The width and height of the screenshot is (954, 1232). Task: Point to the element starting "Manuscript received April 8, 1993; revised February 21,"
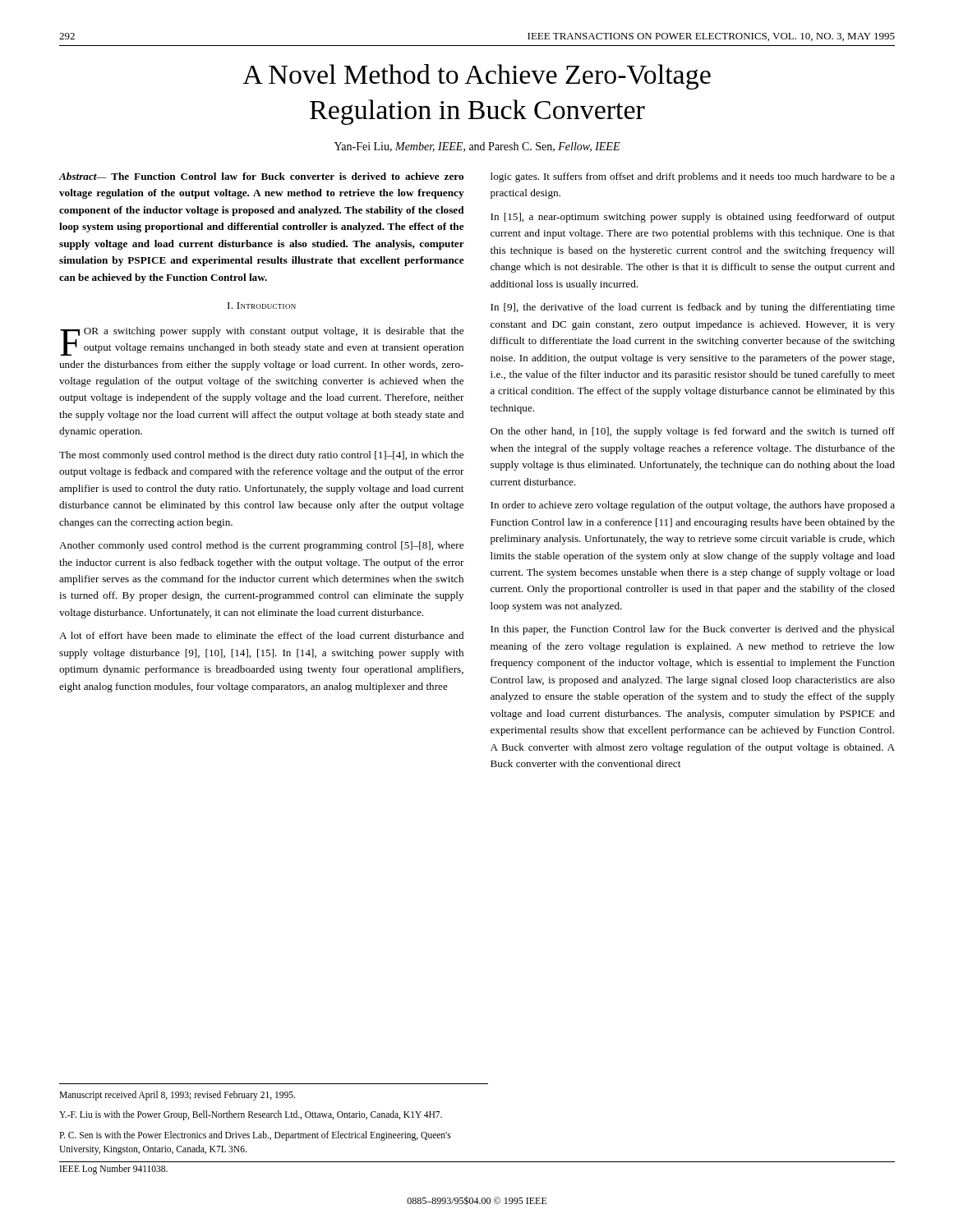274,1132
